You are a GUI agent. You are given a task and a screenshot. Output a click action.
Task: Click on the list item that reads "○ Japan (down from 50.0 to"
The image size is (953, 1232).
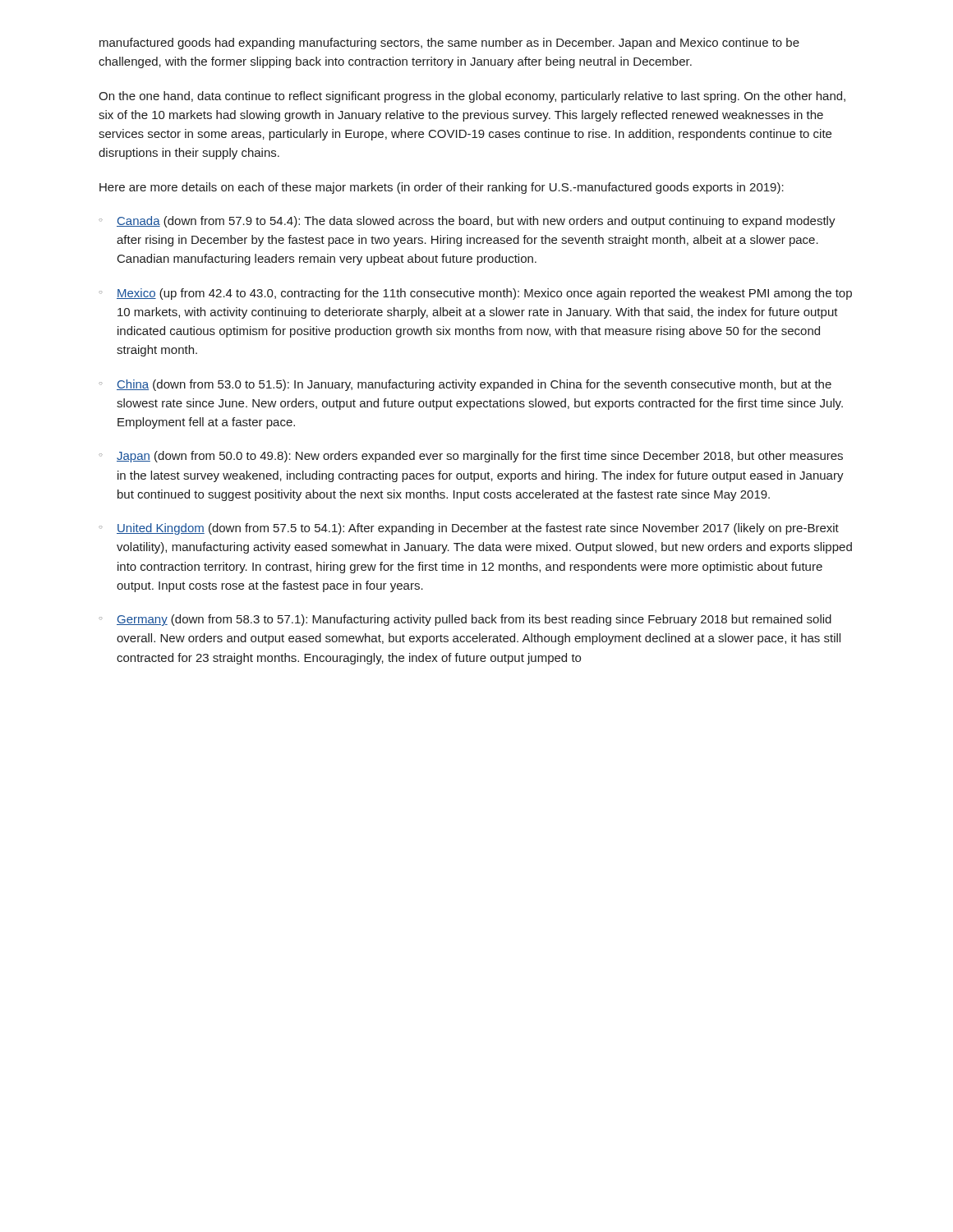[476, 475]
